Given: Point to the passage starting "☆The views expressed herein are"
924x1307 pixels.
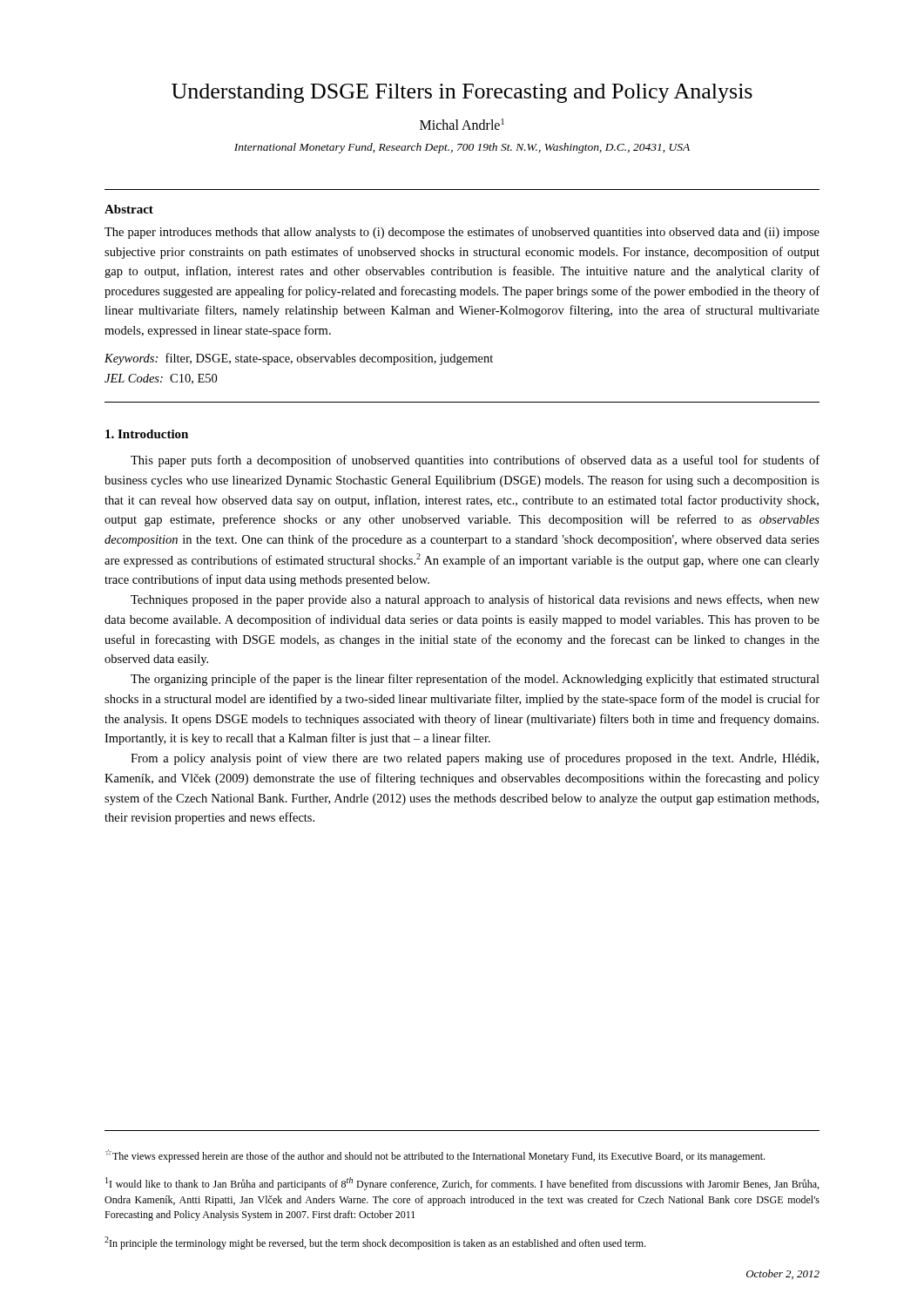Looking at the screenshot, I should [x=462, y=1156].
